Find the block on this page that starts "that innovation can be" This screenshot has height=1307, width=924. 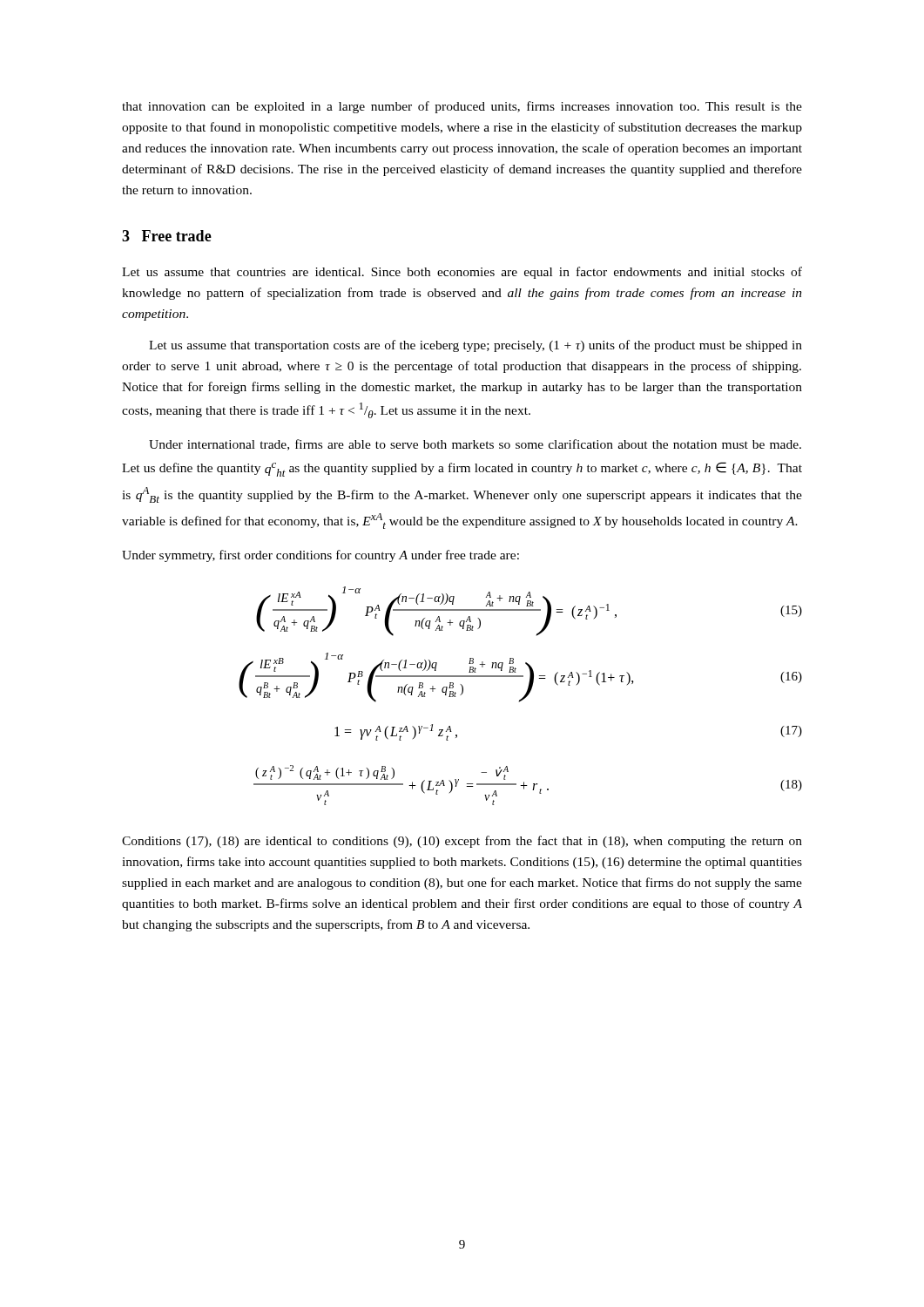click(462, 148)
